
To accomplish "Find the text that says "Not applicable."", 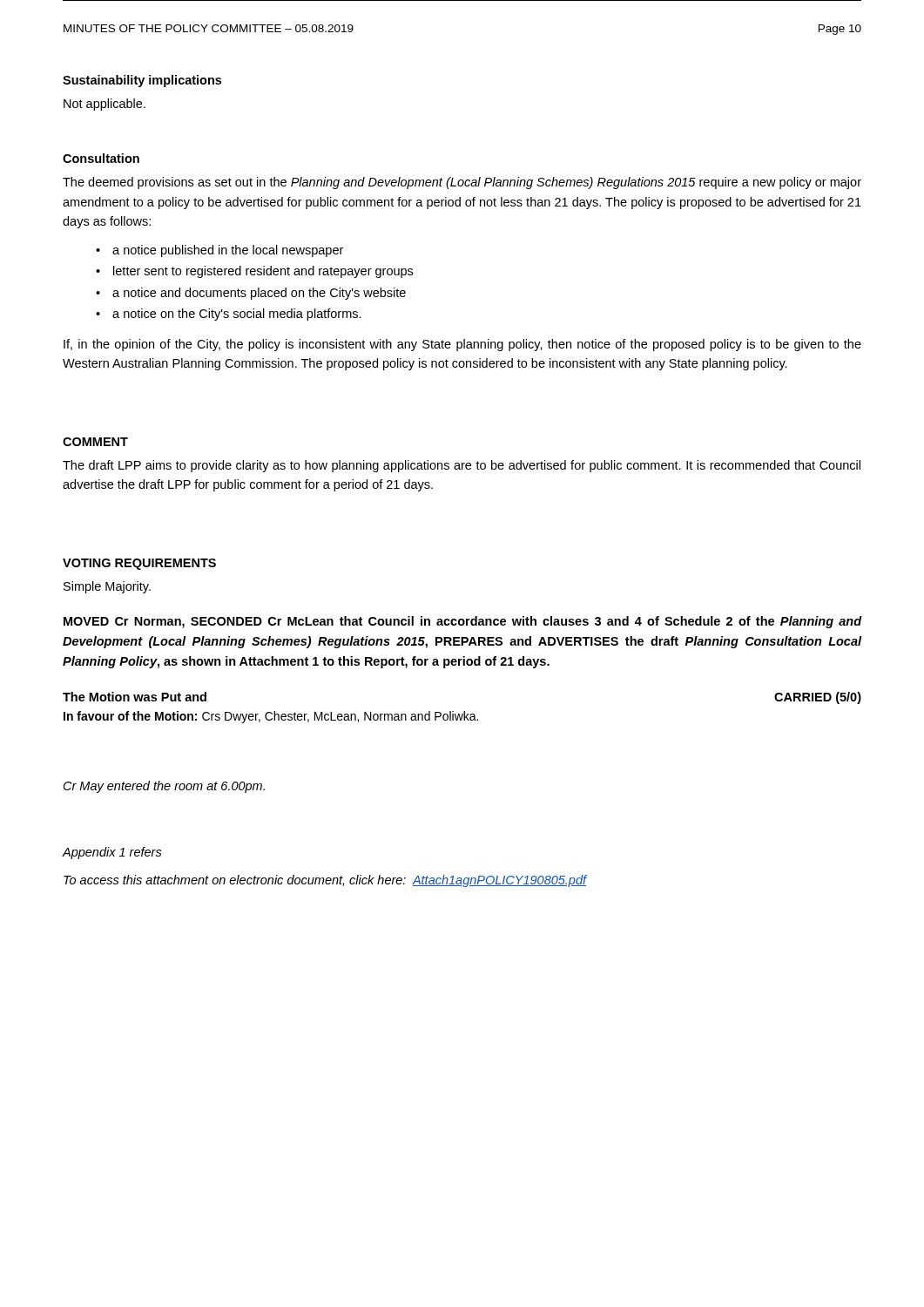I will 105,104.
